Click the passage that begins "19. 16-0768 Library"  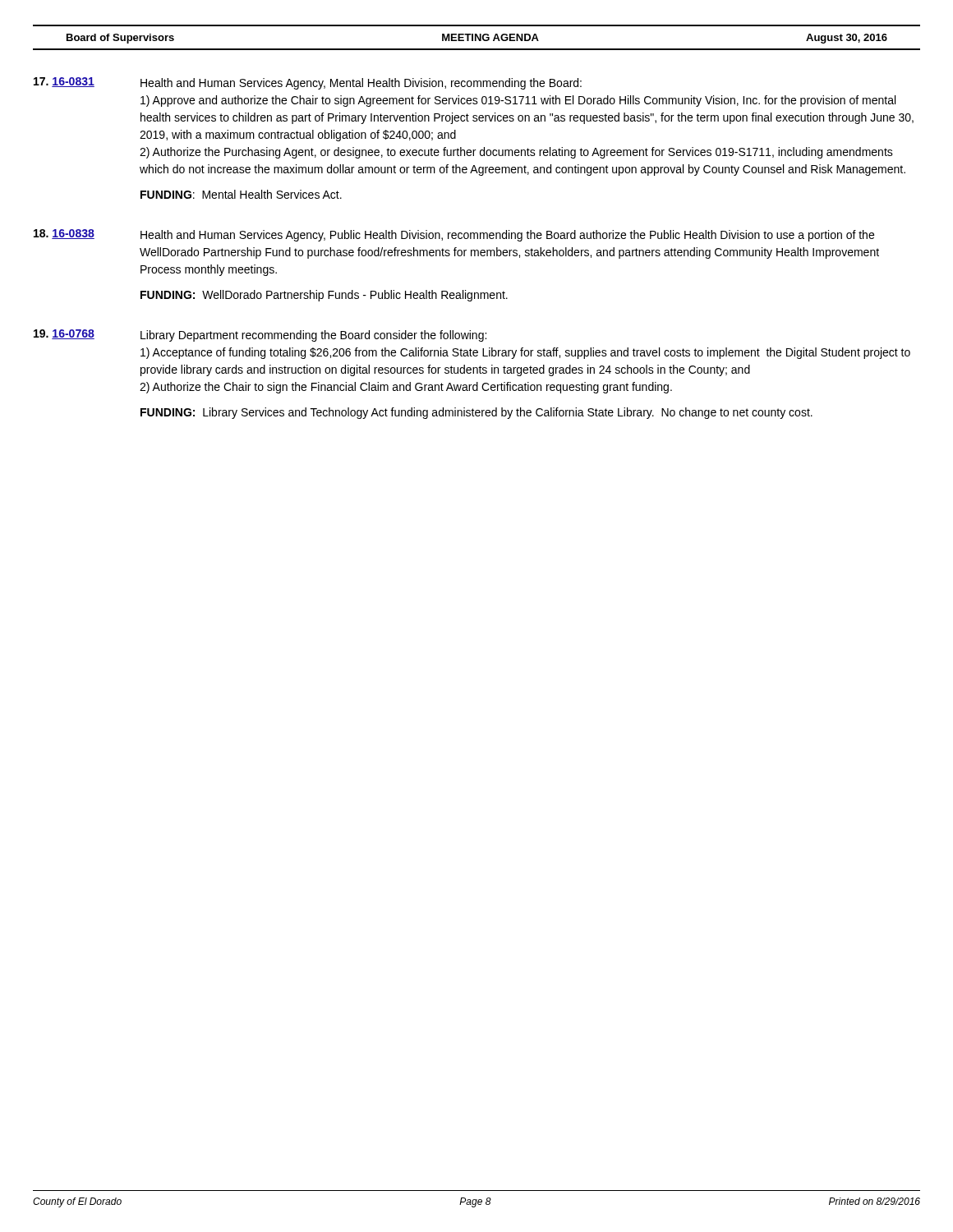[476, 374]
